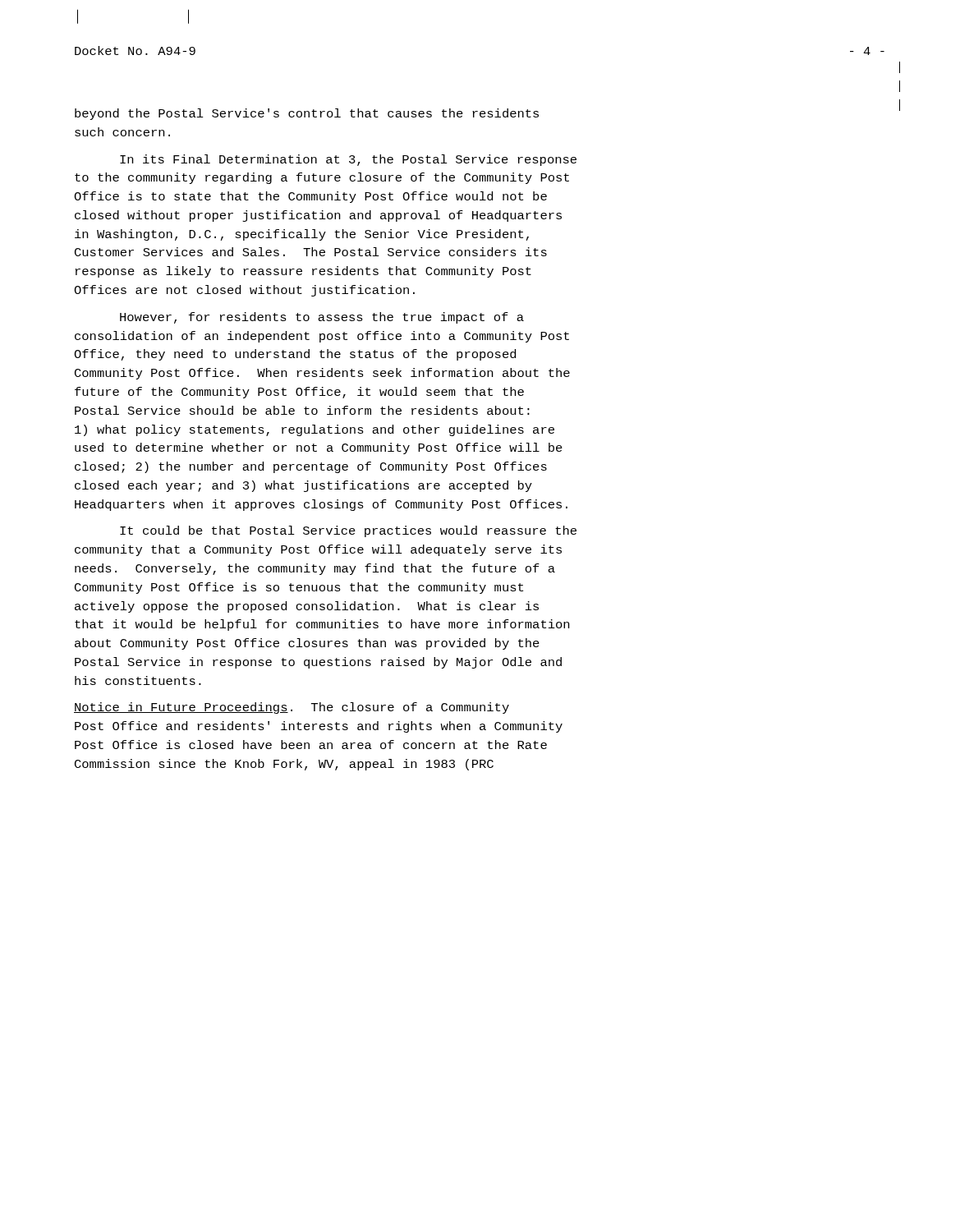The height and width of the screenshot is (1232, 960).
Task: Find the block on this page that starts "In its Final Determination at"
Action: (x=480, y=226)
